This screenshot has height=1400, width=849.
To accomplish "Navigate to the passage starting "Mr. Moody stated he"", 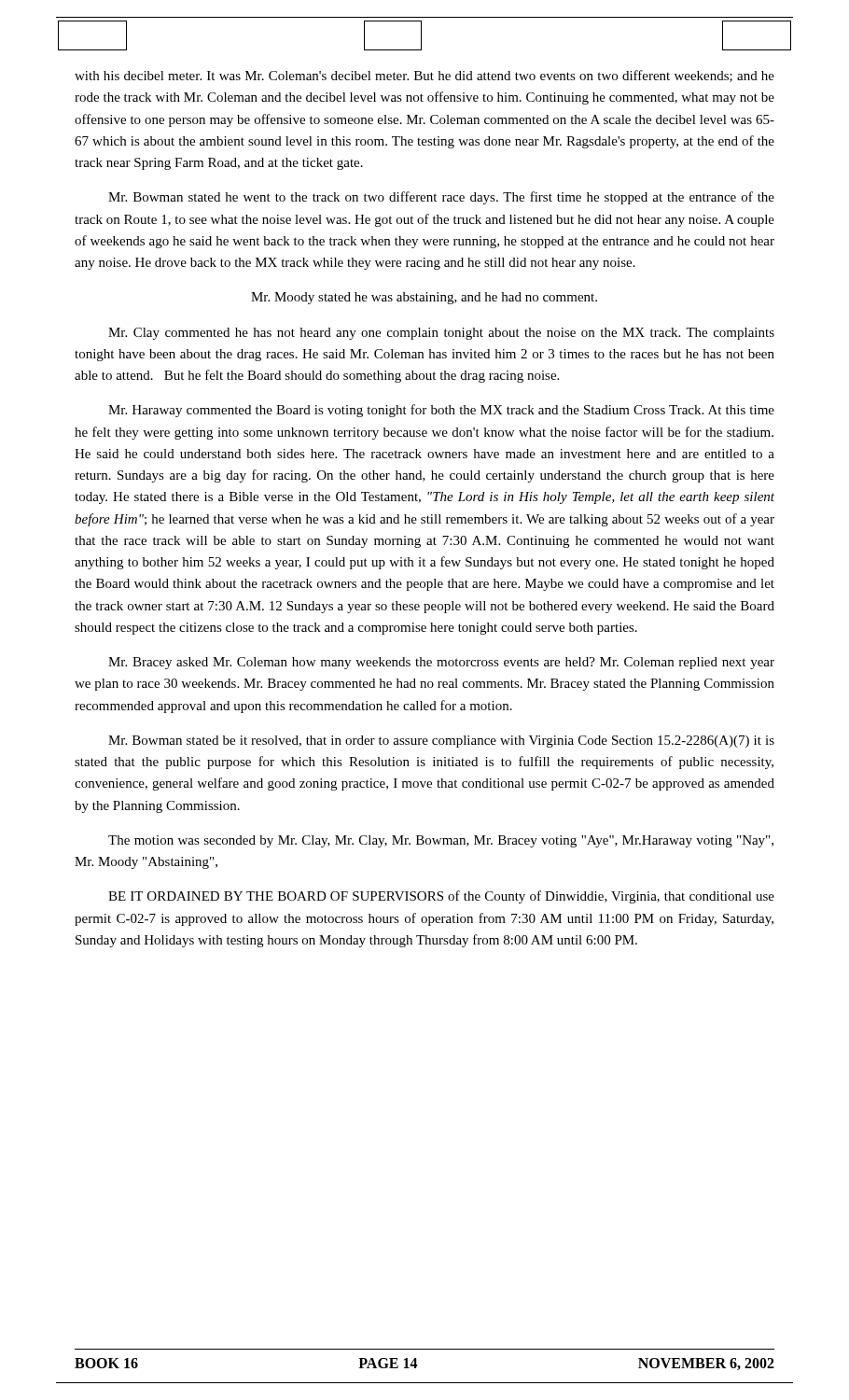I will click(424, 297).
